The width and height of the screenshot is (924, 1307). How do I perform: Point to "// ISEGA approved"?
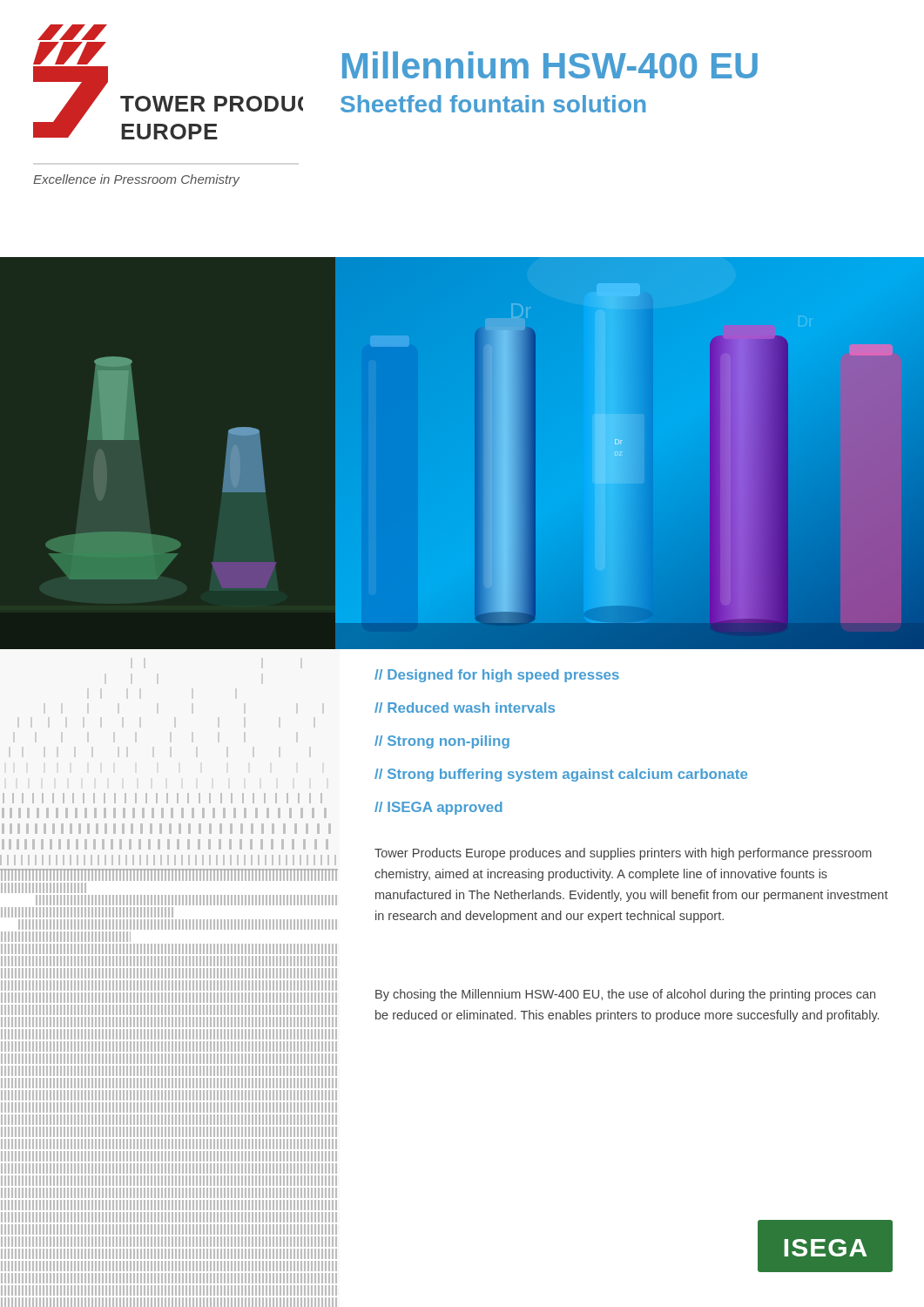pos(439,807)
